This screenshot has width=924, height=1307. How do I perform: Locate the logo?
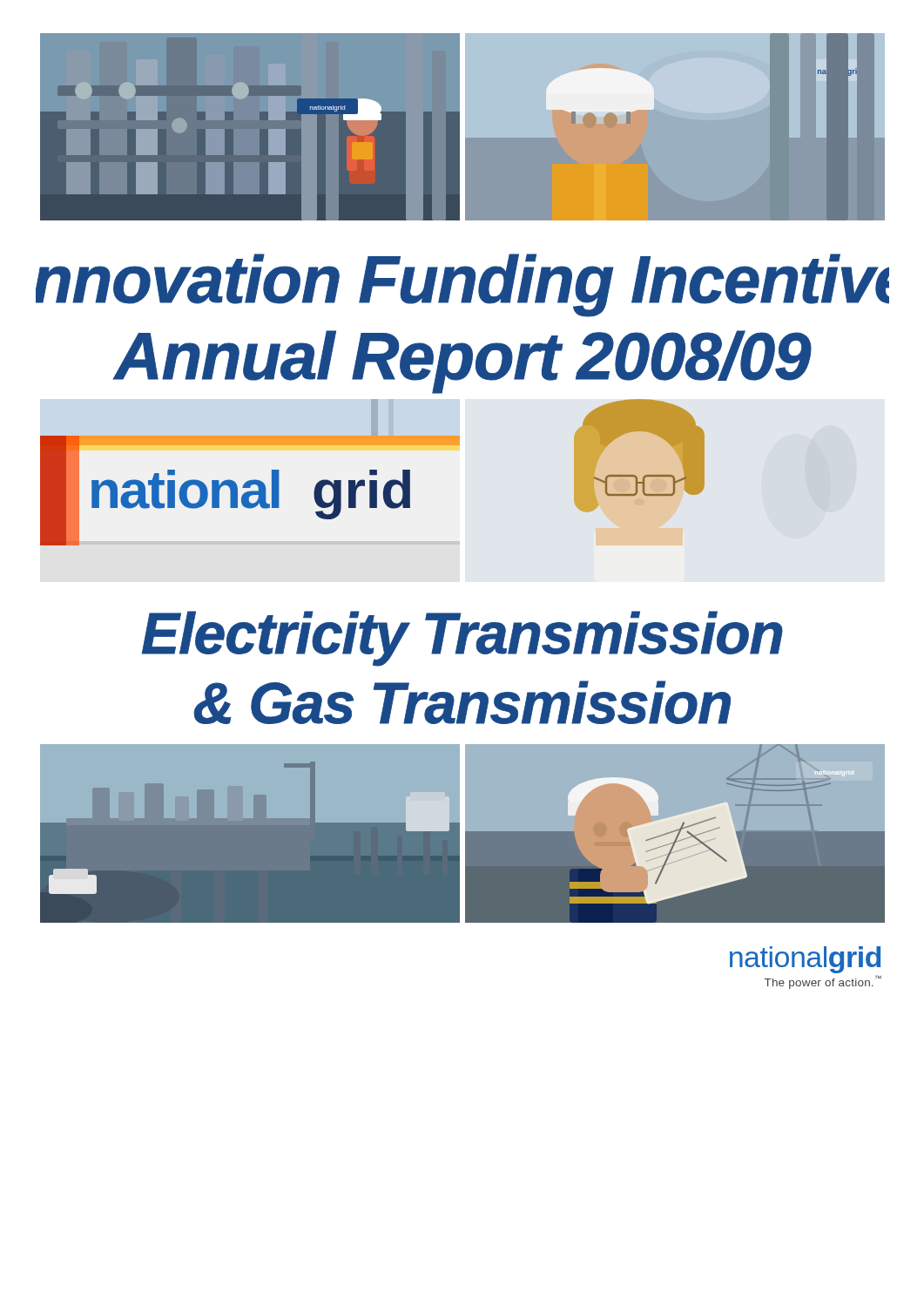pyautogui.click(x=441, y=966)
